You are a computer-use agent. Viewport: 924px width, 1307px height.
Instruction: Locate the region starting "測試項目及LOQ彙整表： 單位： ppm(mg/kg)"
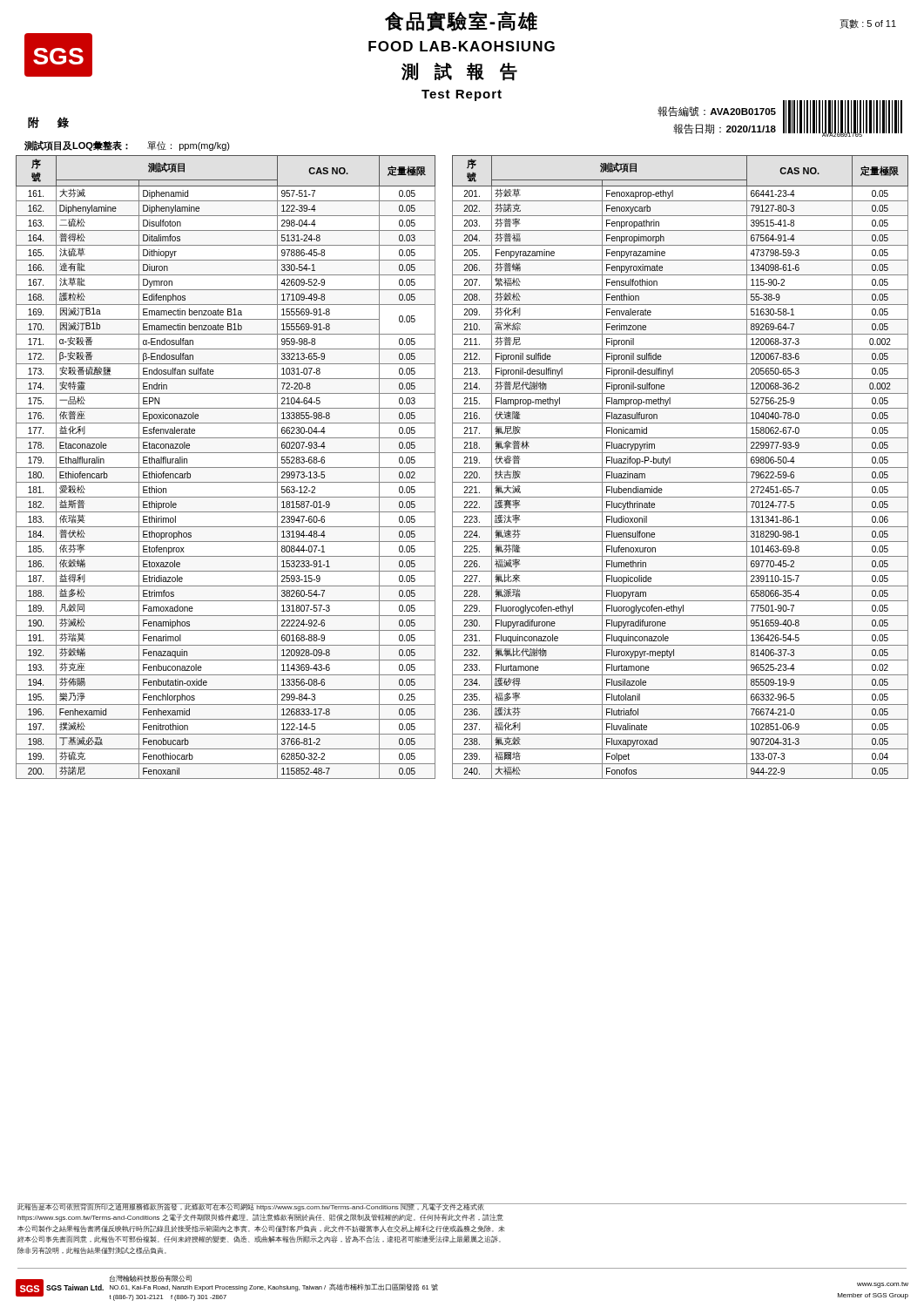pyautogui.click(x=127, y=145)
